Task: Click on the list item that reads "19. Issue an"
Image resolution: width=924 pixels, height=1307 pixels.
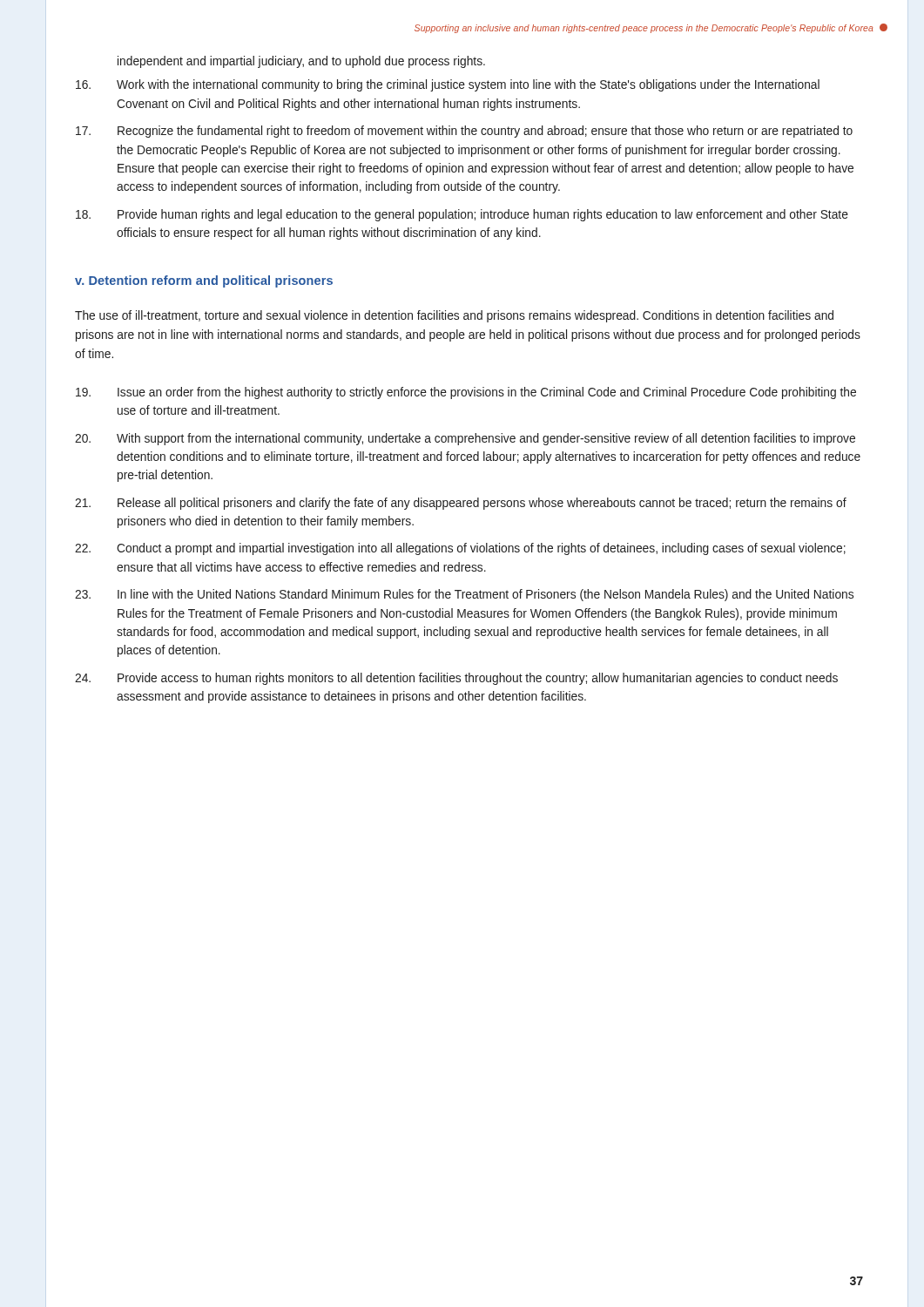Action: pyautogui.click(x=469, y=402)
